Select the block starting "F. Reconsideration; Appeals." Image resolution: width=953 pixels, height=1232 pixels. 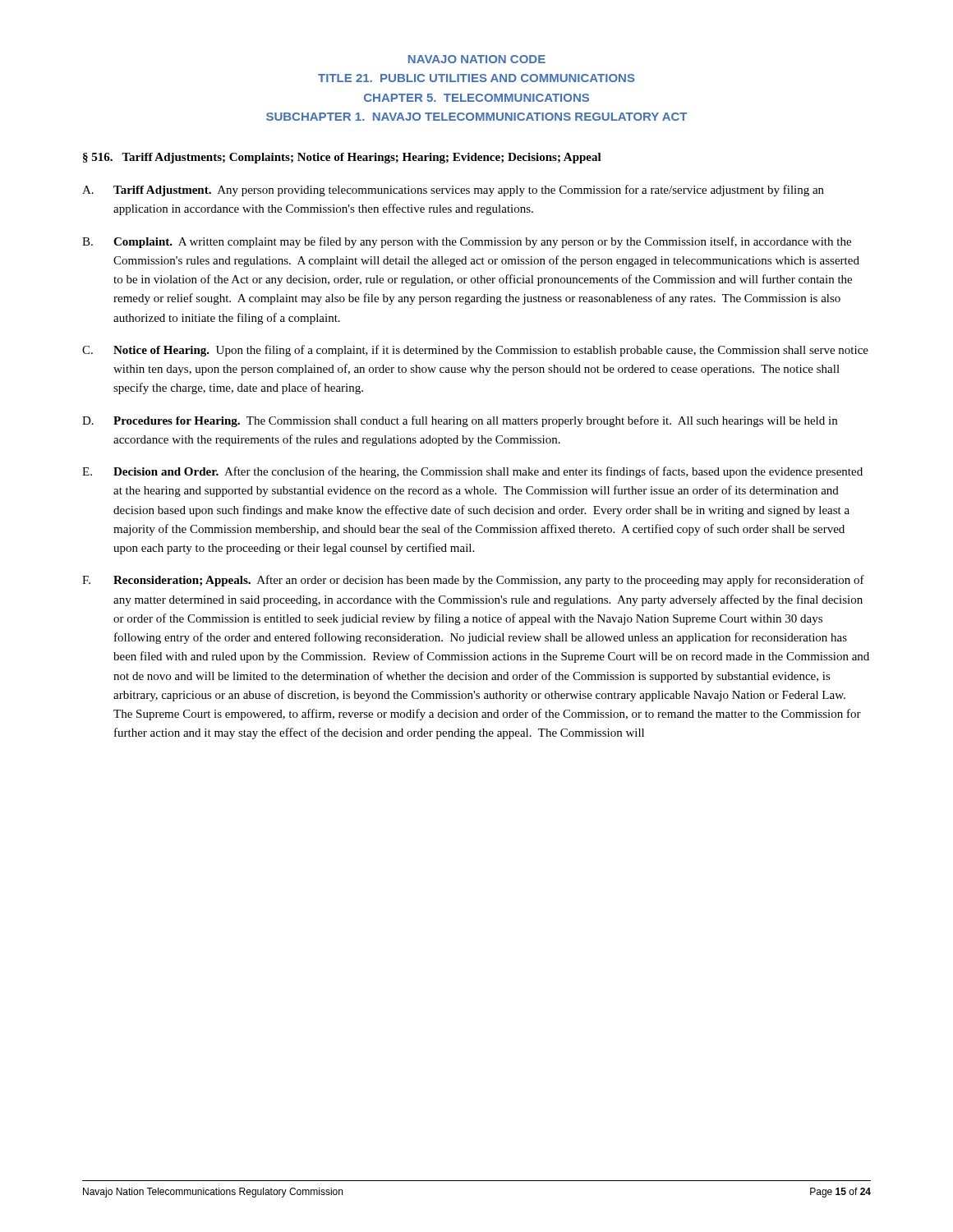476,657
